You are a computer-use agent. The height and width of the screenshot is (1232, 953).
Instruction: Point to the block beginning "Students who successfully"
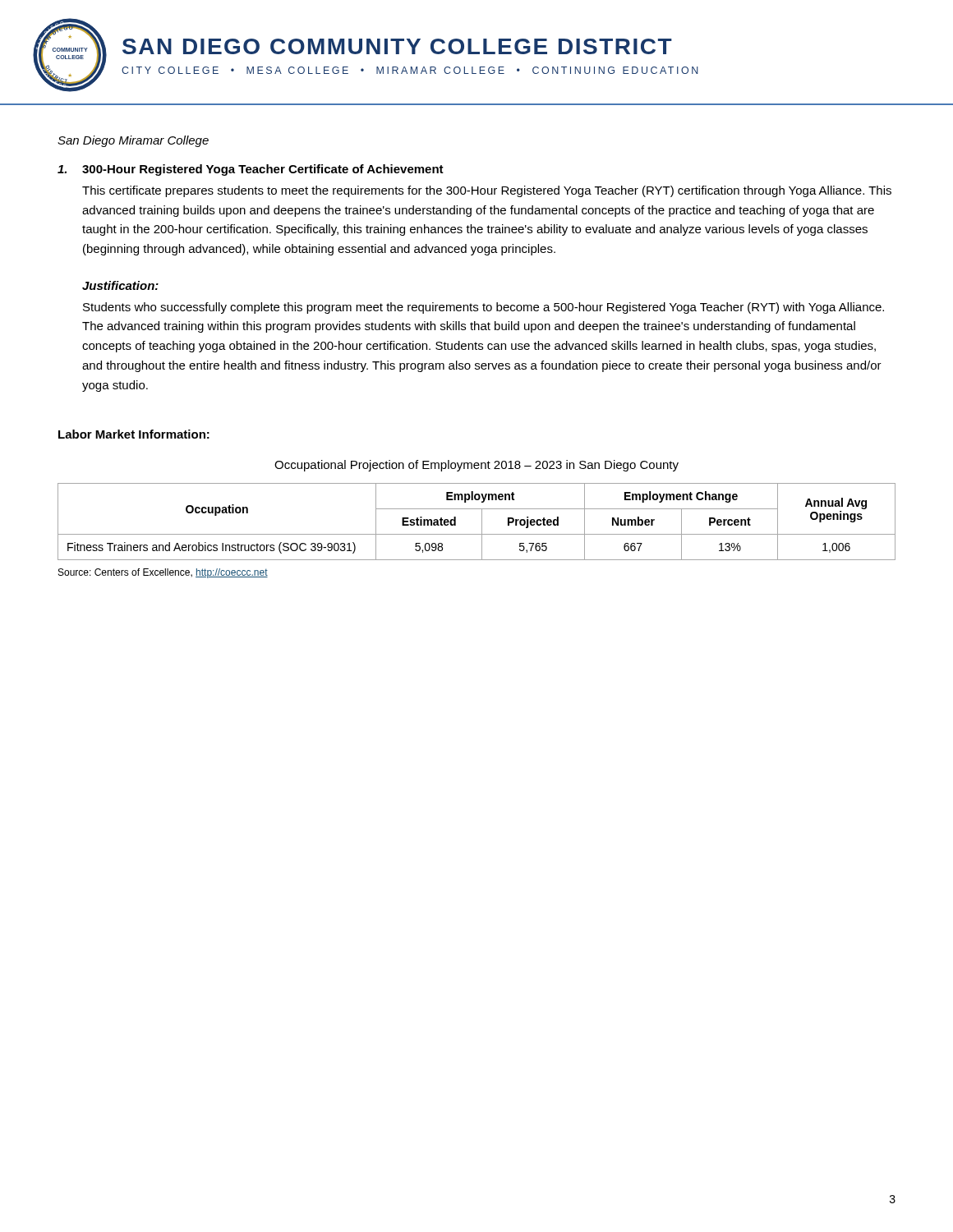pyautogui.click(x=484, y=346)
